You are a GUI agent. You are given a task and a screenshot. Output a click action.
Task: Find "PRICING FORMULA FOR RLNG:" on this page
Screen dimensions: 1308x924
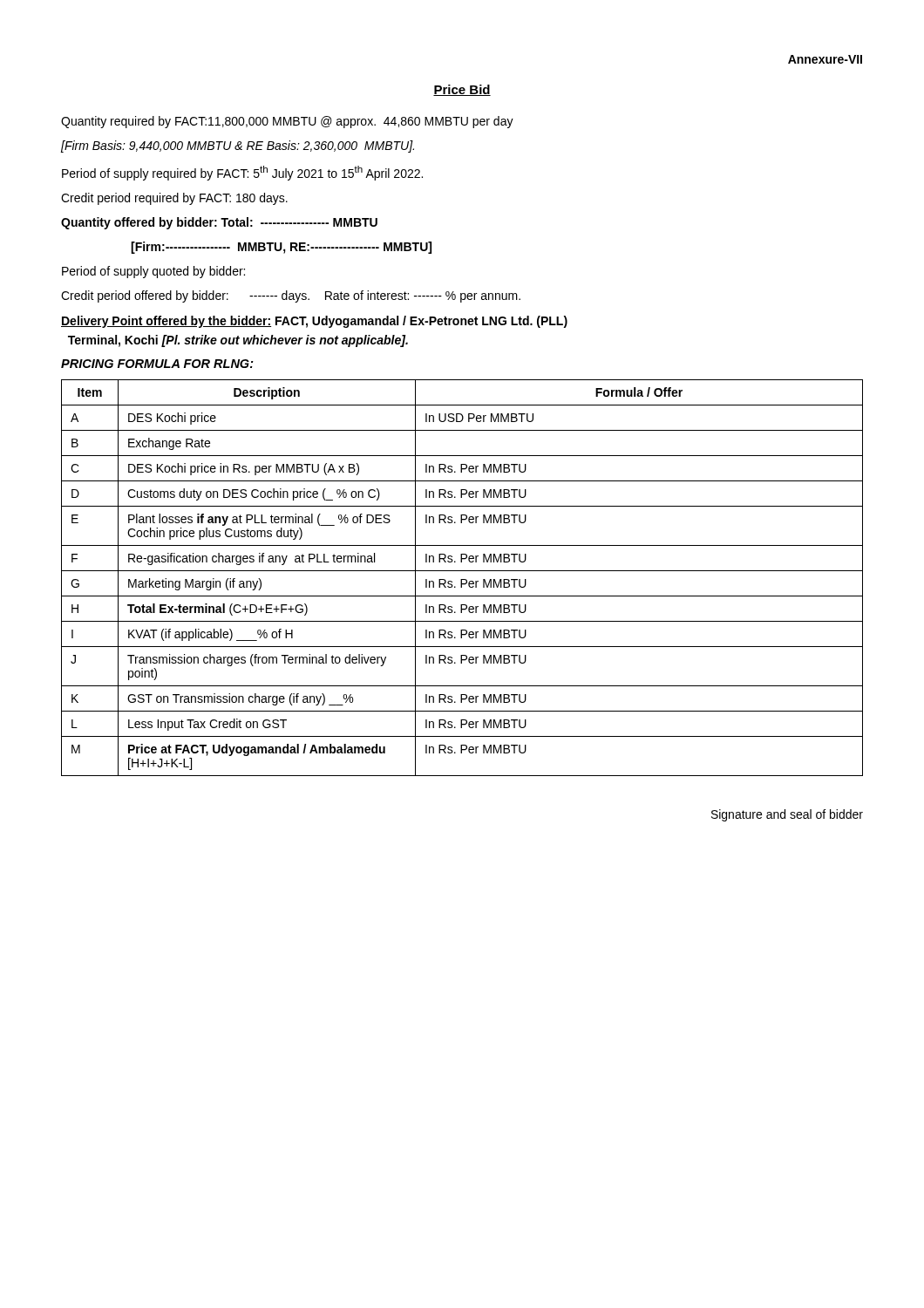point(157,364)
